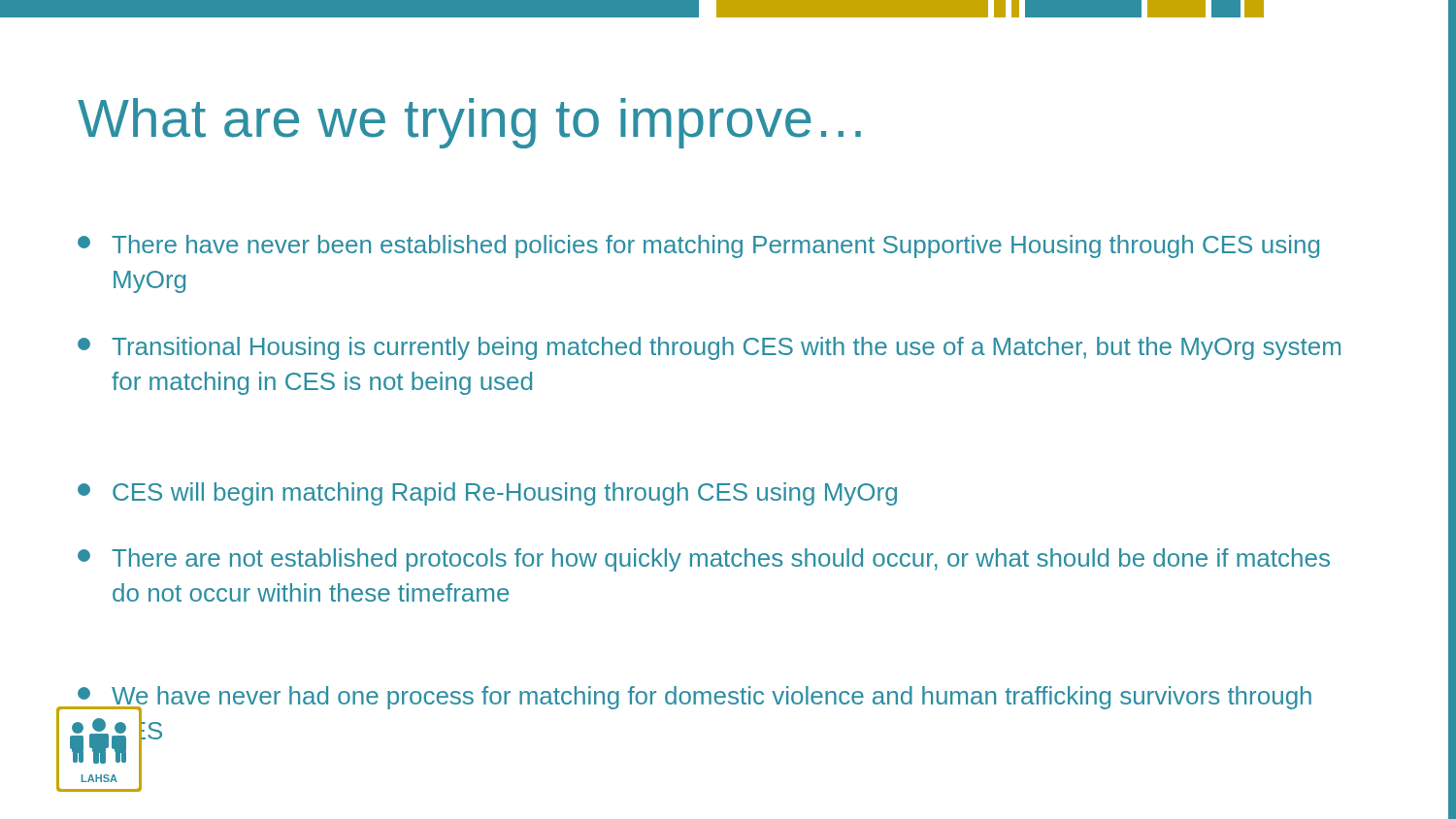Click on the block starting "What are we trying to improve…"

tap(473, 118)
